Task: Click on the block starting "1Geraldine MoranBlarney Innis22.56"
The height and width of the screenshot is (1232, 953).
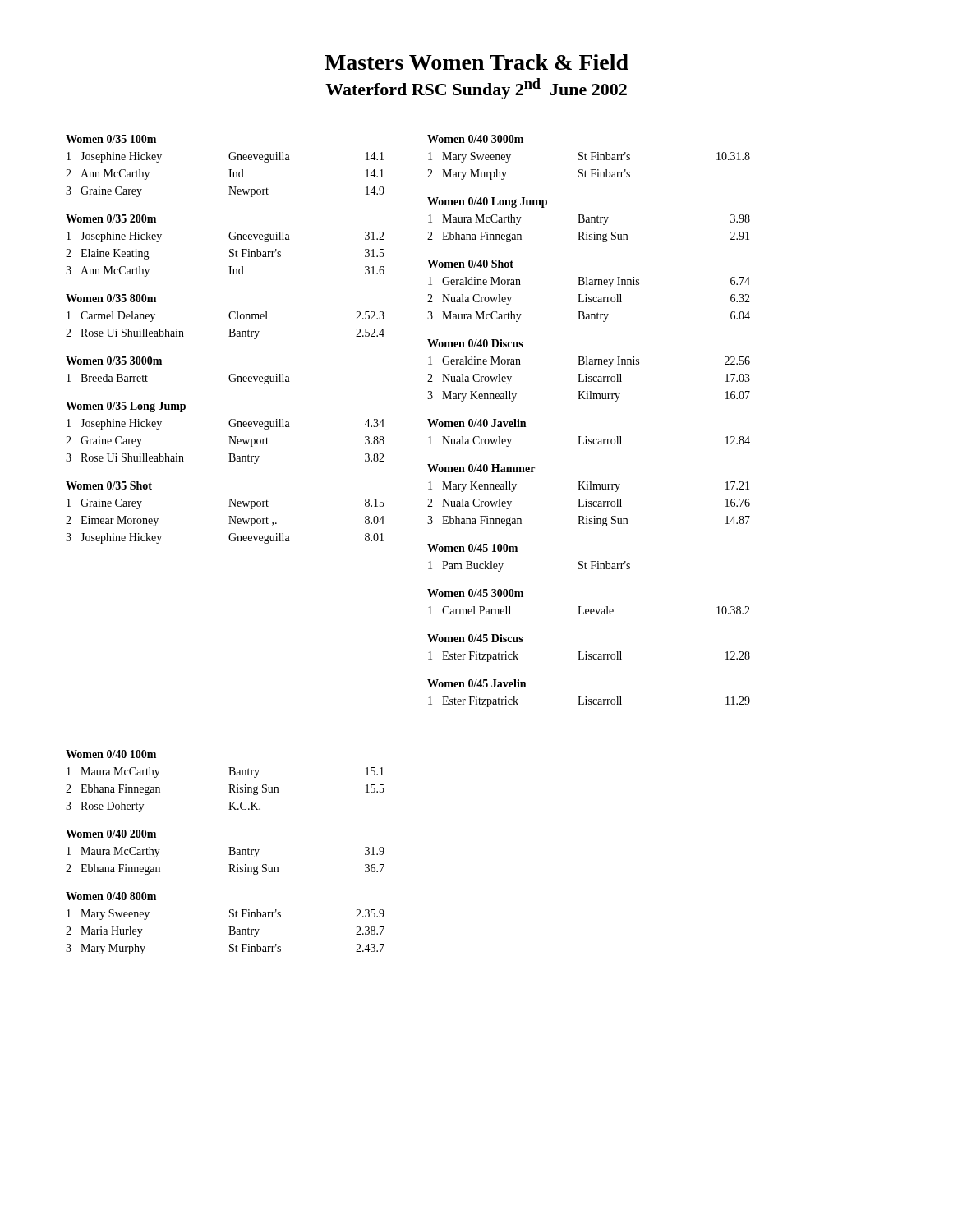Action: pyautogui.click(x=589, y=361)
